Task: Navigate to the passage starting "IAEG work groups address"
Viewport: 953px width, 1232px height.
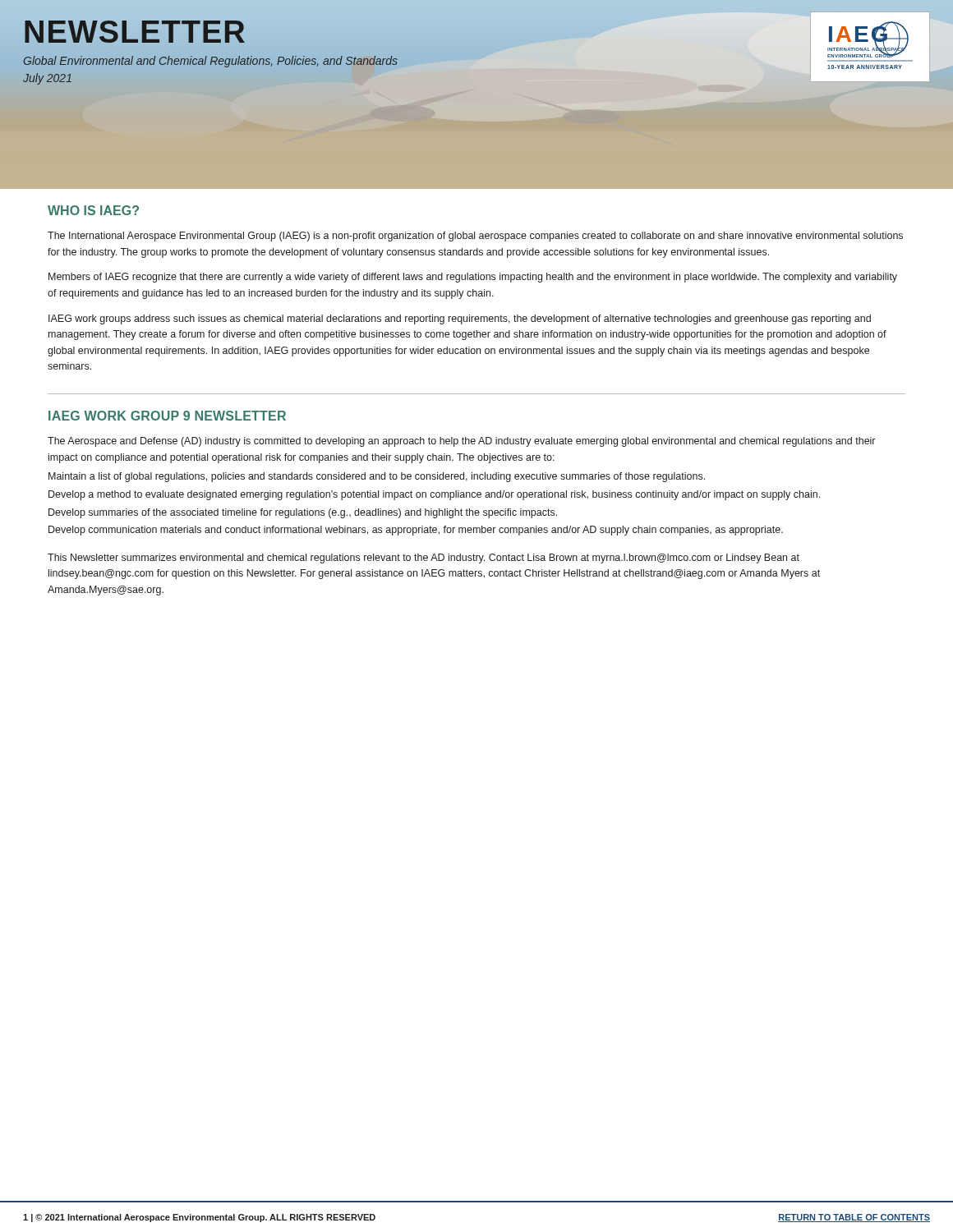Action: [x=467, y=342]
